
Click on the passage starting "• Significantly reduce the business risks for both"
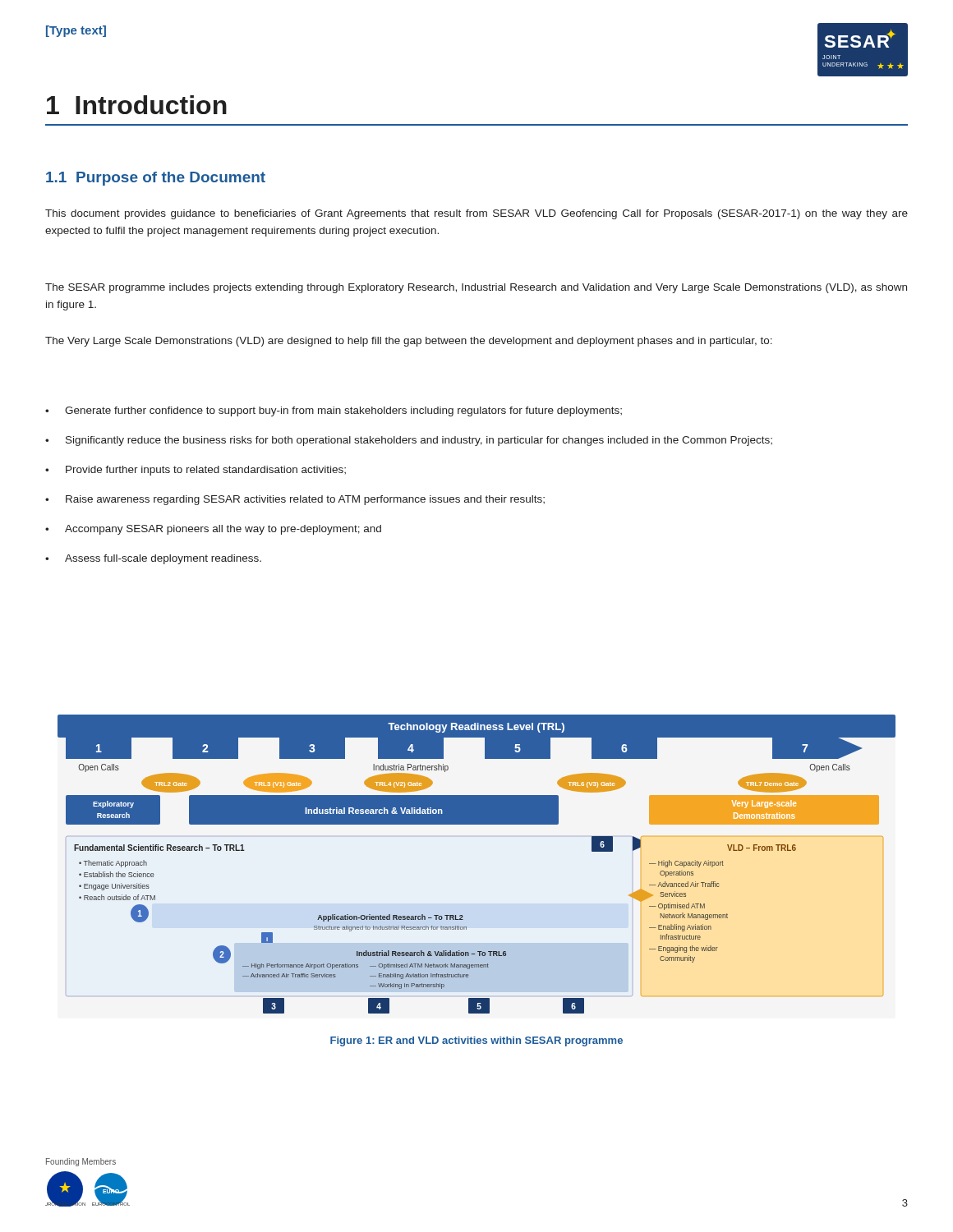(409, 441)
